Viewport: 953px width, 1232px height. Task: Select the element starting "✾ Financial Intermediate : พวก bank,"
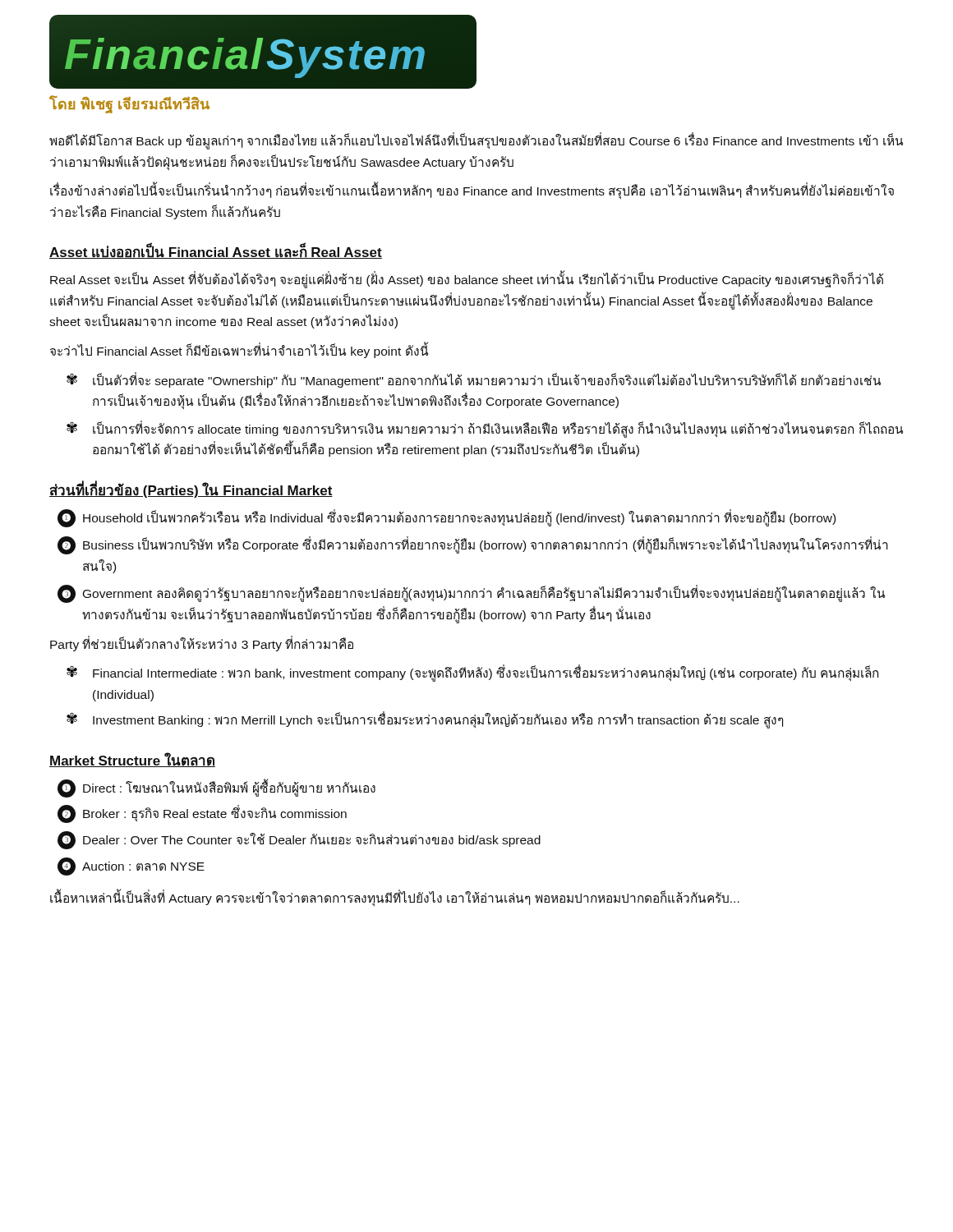(485, 684)
